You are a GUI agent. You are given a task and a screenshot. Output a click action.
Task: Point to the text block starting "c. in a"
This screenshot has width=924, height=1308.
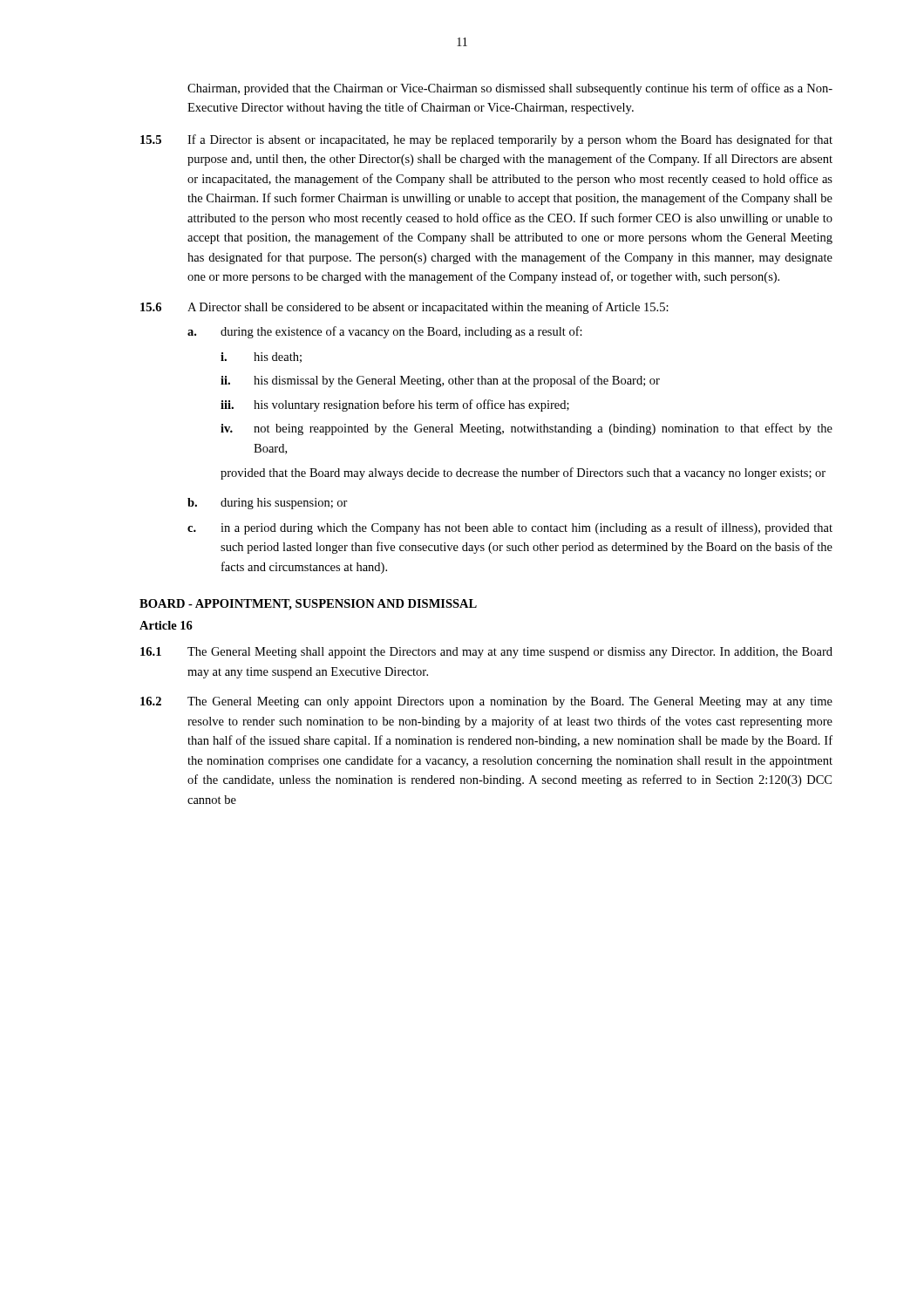click(510, 547)
